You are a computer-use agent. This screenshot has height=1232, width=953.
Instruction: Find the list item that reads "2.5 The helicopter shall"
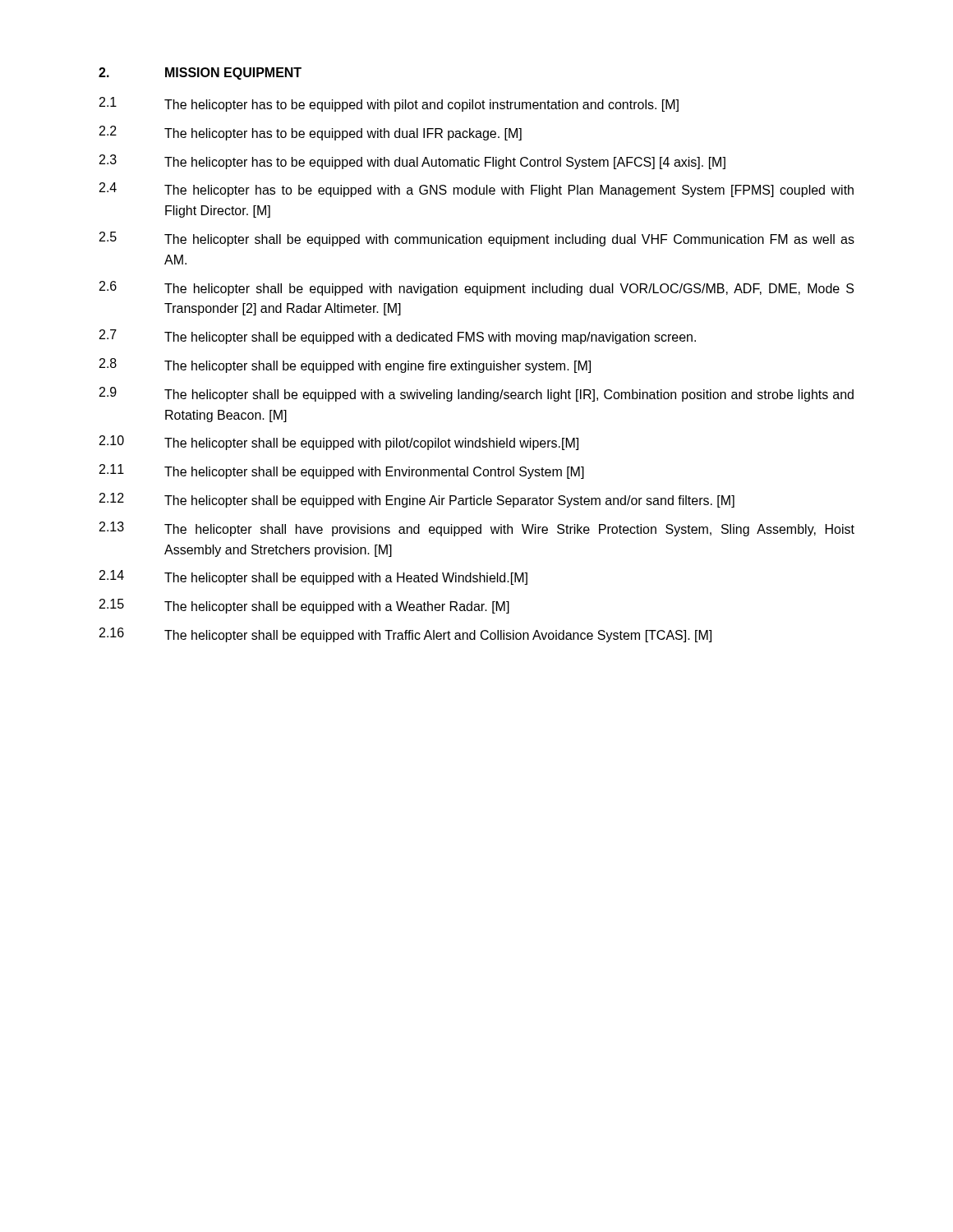(476, 250)
